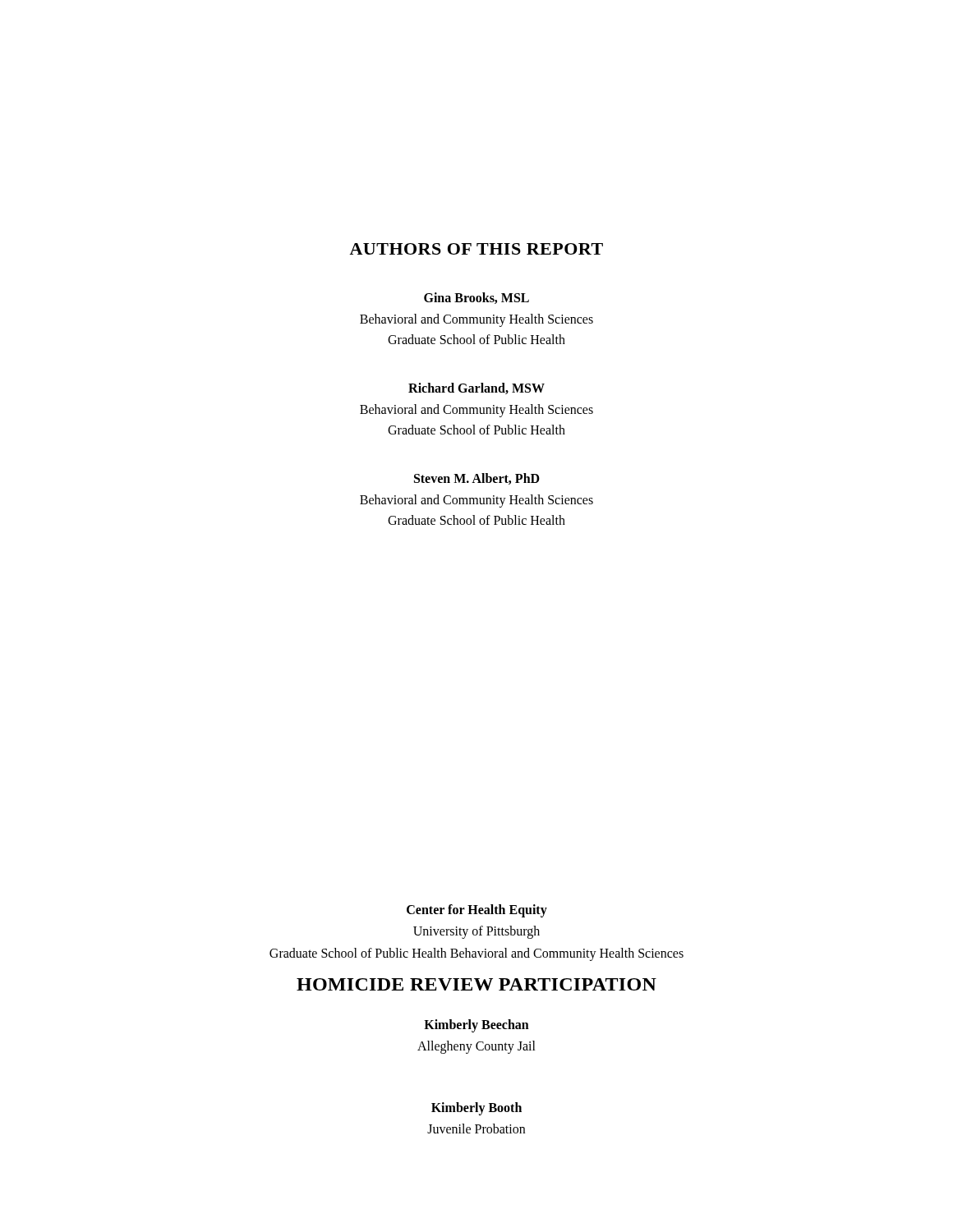Click on the text starting "Kimberly Booth Juvenile Probation"
The image size is (953, 1232).
[476, 1118]
